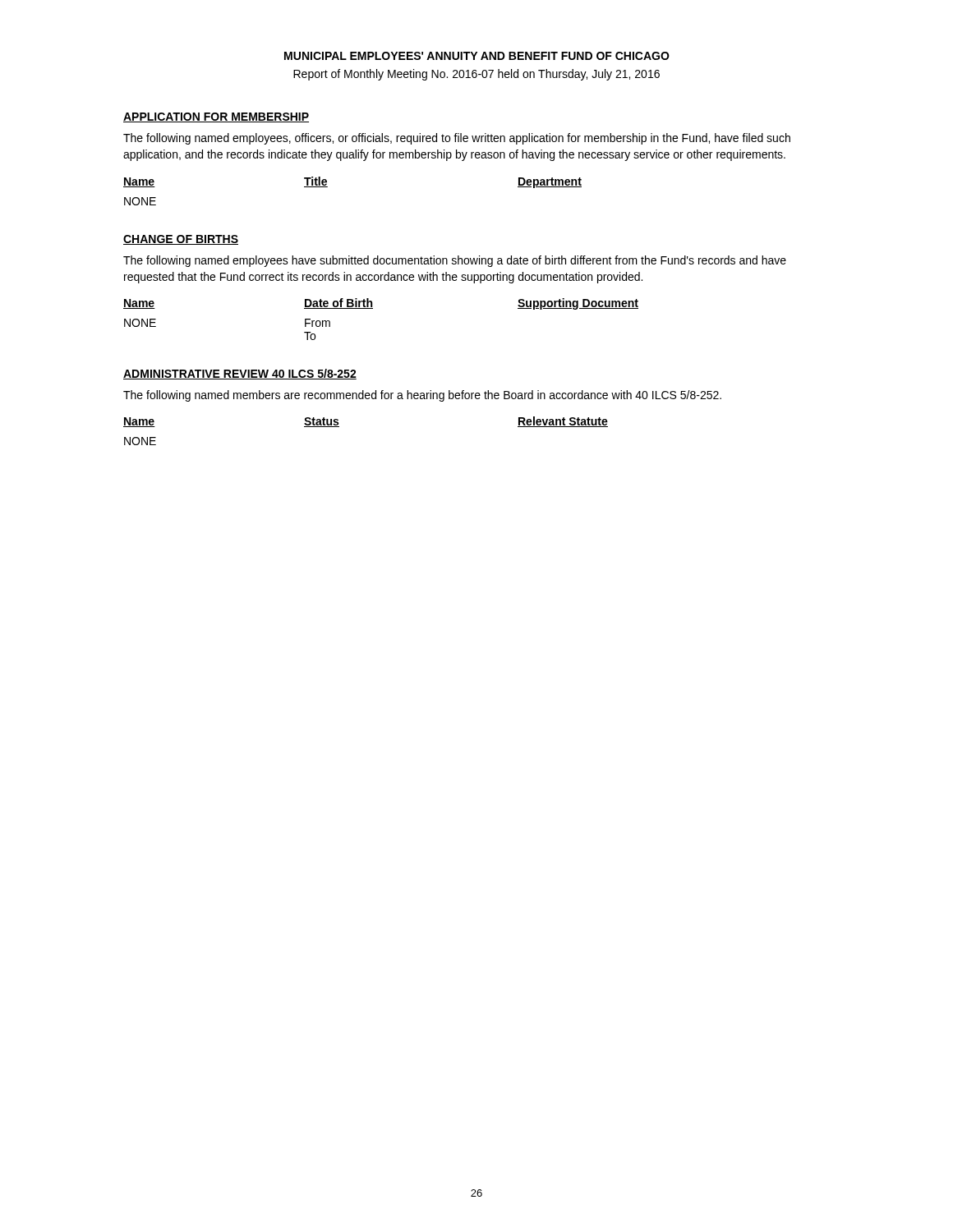Select the element starting "The following named employees, officers, or officials,"

tap(457, 146)
